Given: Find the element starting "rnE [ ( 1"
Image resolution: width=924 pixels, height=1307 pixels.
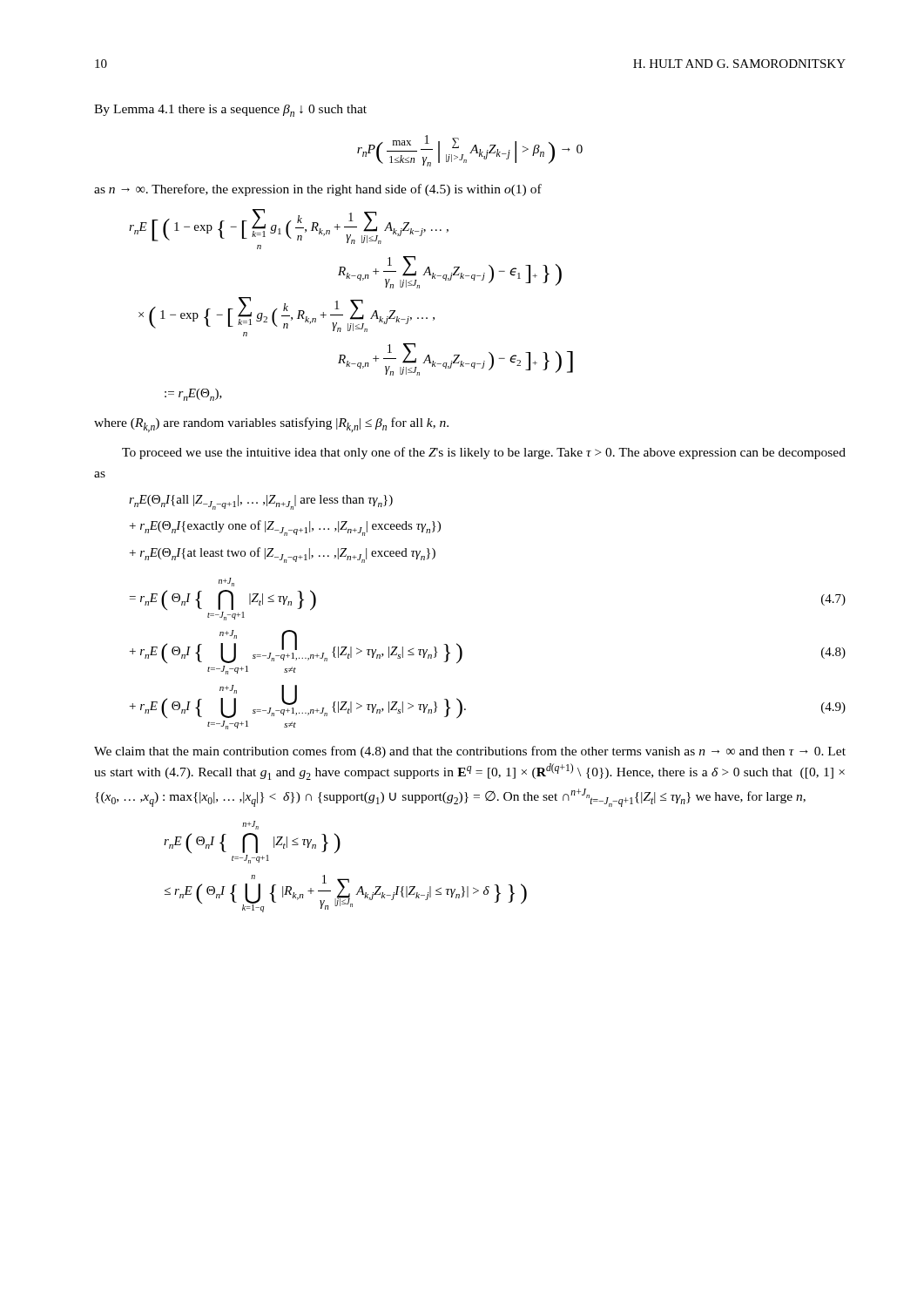Looking at the screenshot, I should coord(289,229).
